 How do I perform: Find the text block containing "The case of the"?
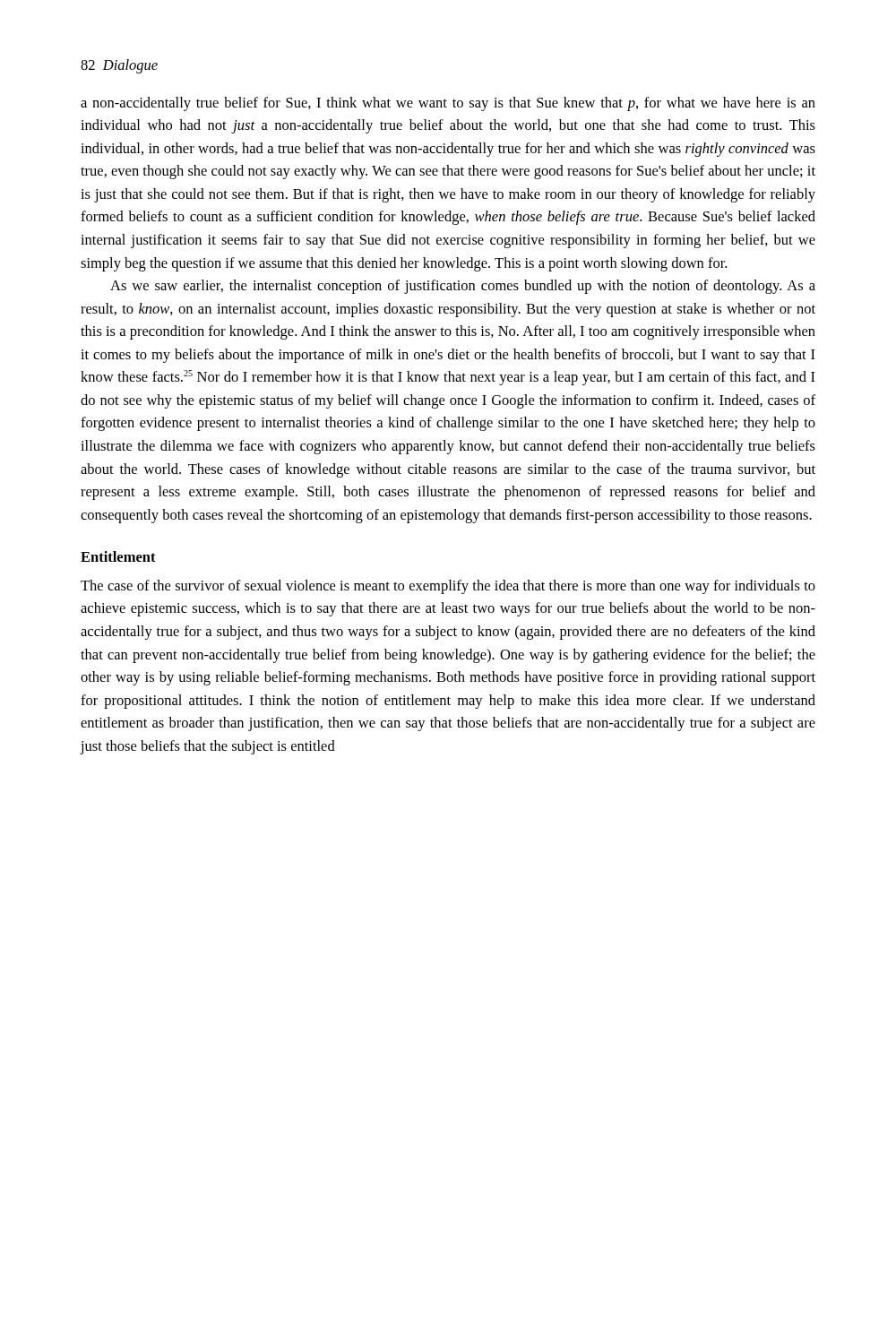448,666
